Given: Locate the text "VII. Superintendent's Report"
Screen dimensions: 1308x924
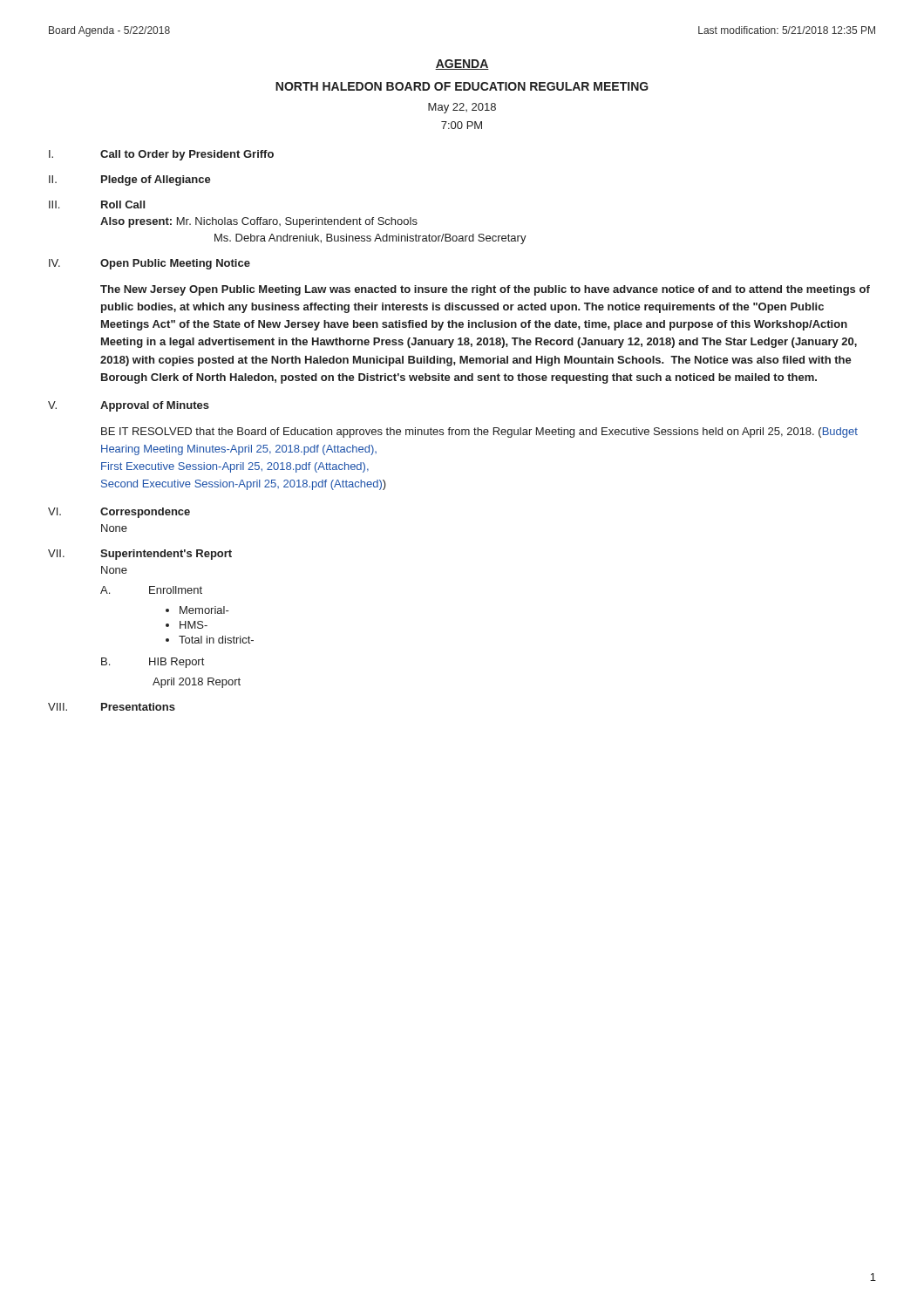Looking at the screenshot, I should click(140, 555).
